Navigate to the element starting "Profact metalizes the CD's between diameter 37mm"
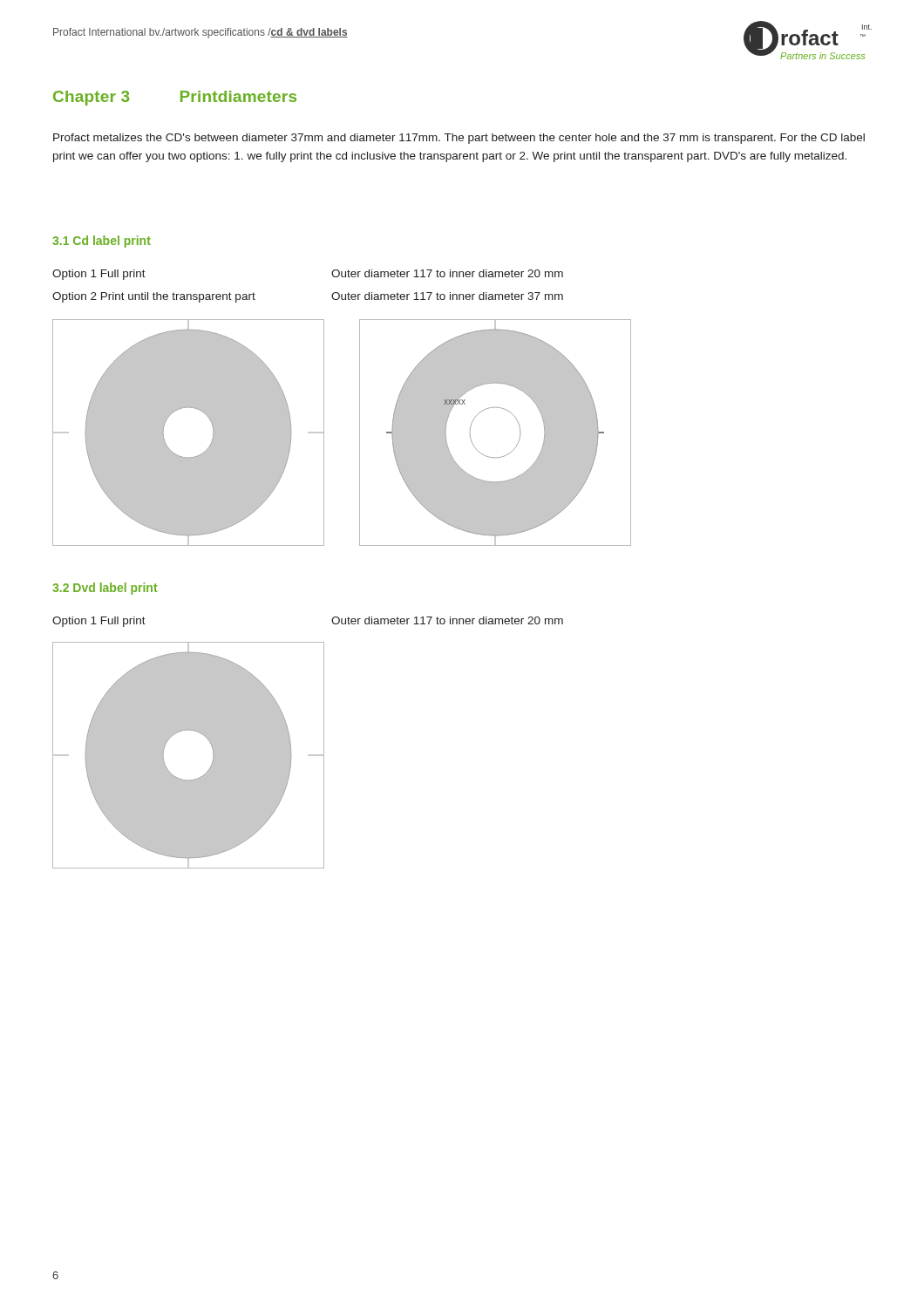The image size is (924, 1308). click(459, 146)
